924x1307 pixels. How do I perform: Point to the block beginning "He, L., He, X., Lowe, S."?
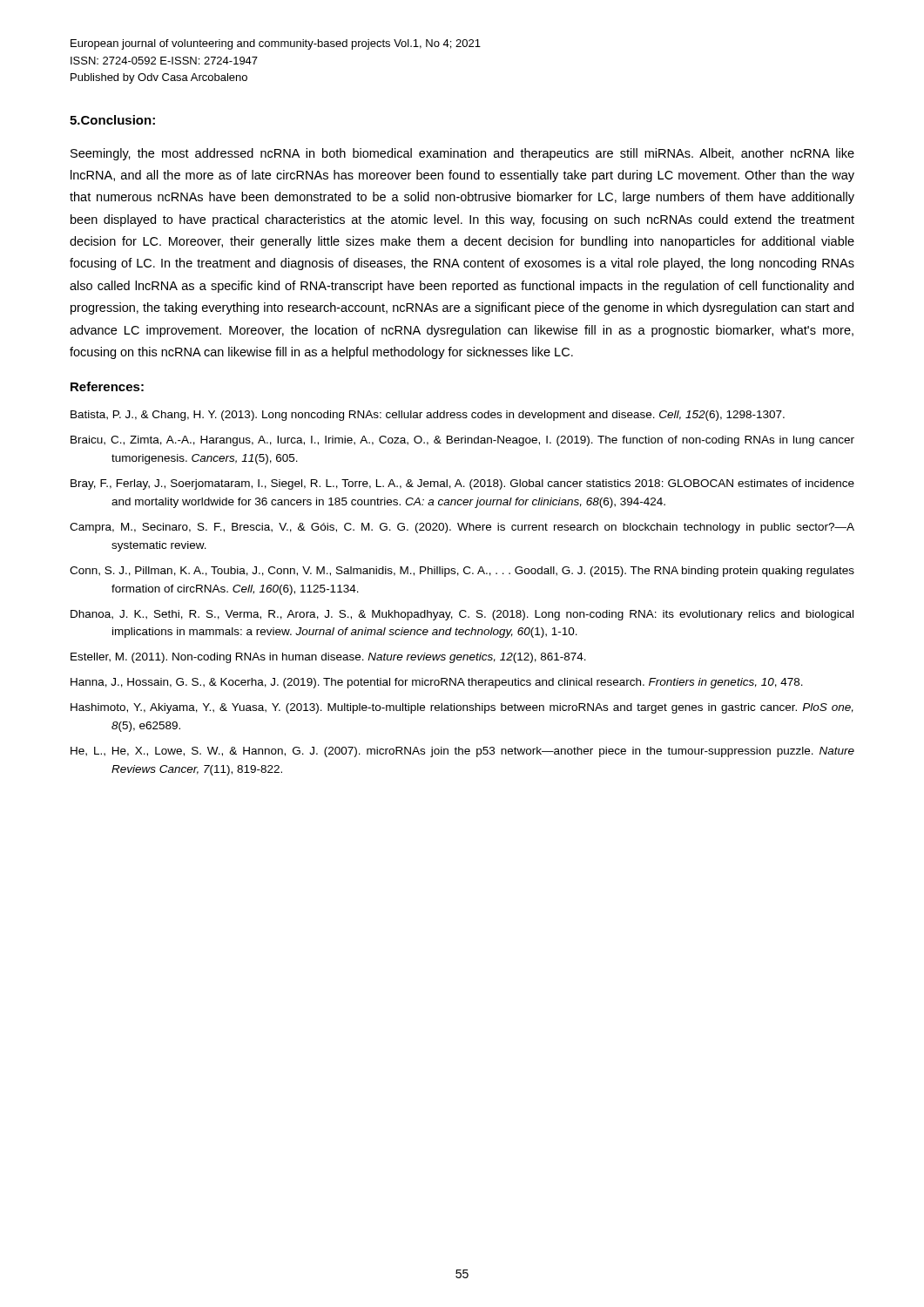(462, 760)
